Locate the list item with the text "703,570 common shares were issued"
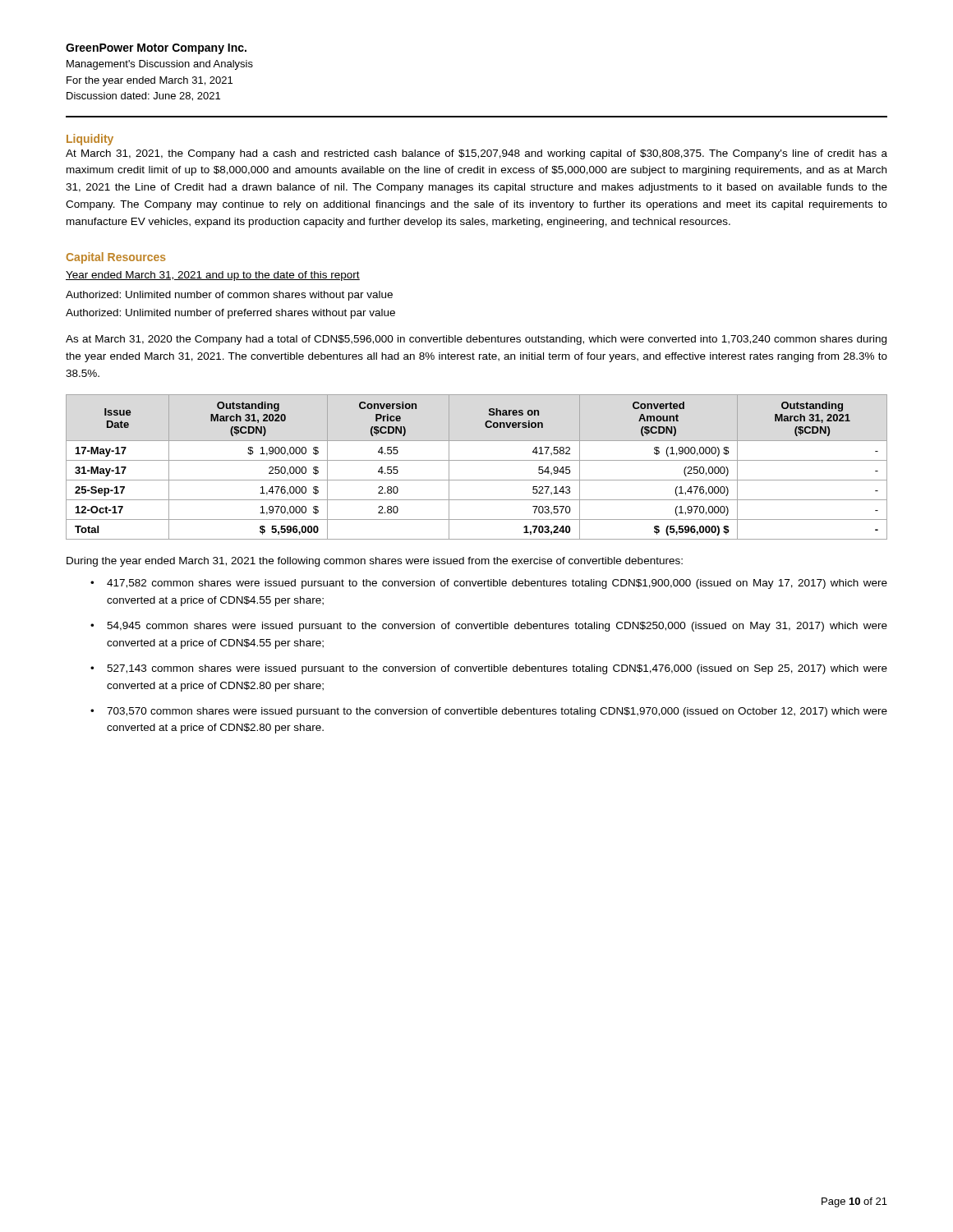Screen dimensions: 1232x953 click(x=497, y=719)
